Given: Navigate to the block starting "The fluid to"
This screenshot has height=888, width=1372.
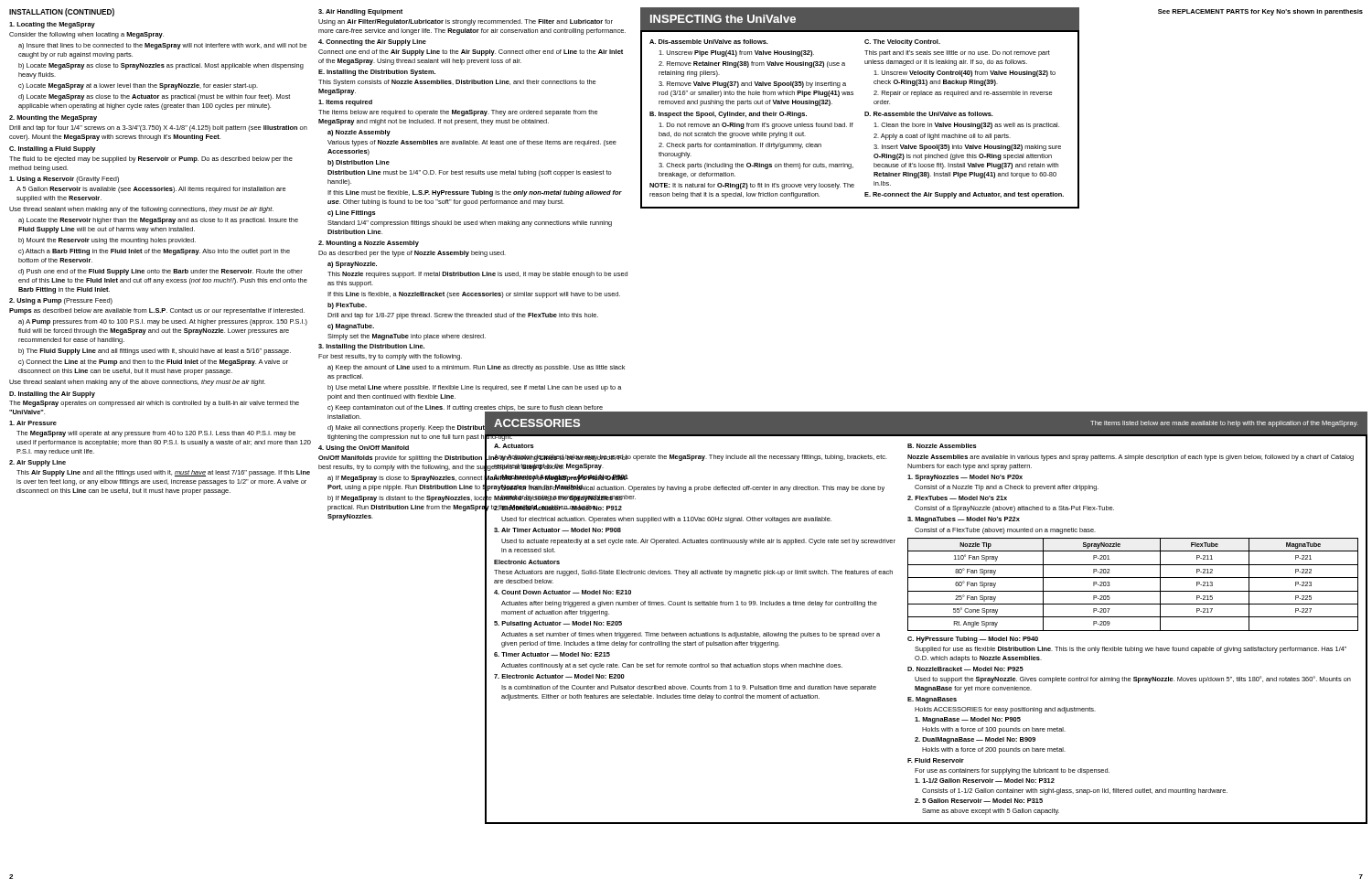Looking at the screenshot, I should pos(151,163).
